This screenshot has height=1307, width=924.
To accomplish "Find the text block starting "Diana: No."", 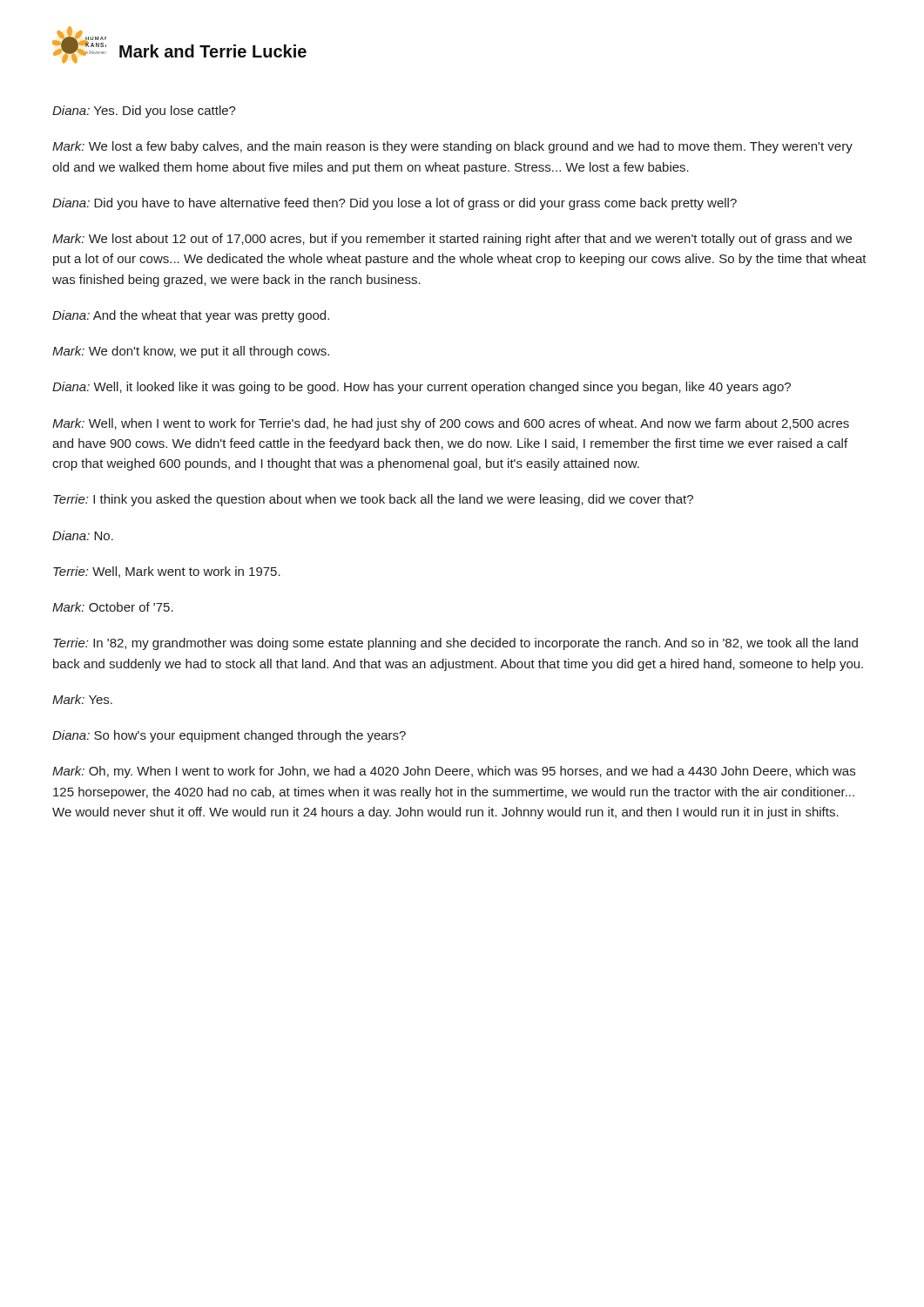I will point(83,535).
